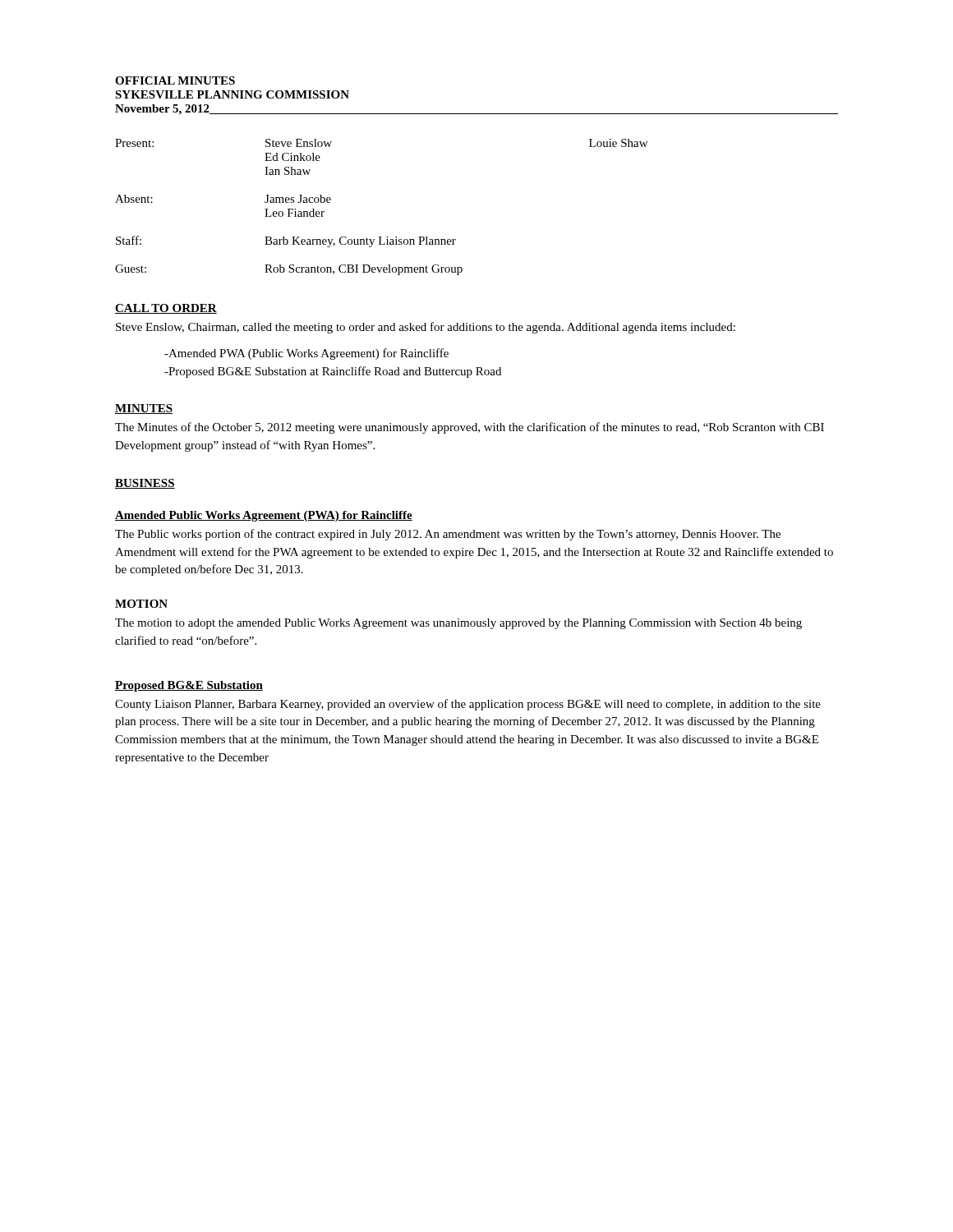
Task: Locate the block of text that opens with "County Liaison Planner, Barbara"
Action: (468, 730)
